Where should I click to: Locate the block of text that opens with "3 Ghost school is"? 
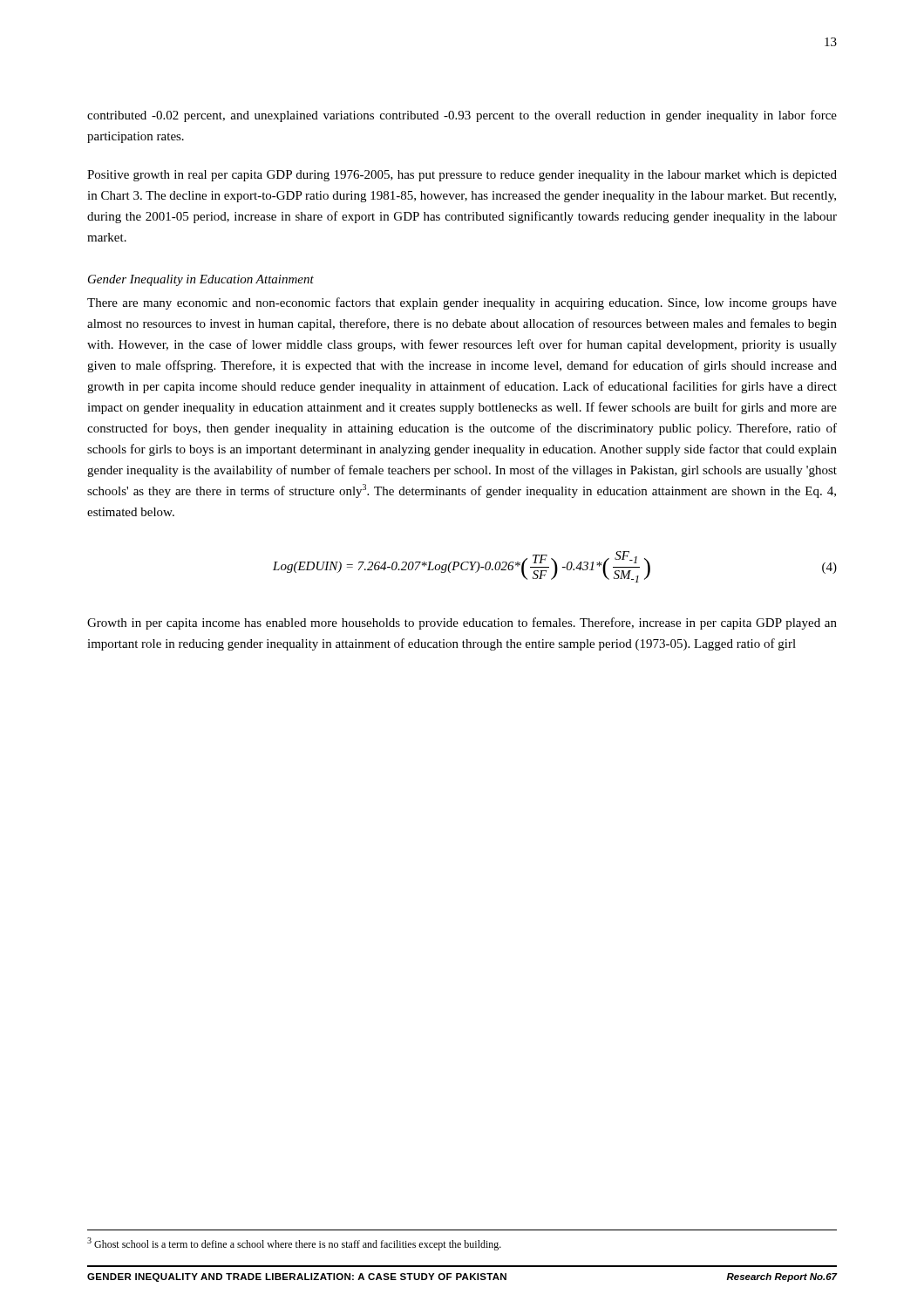462,1244
